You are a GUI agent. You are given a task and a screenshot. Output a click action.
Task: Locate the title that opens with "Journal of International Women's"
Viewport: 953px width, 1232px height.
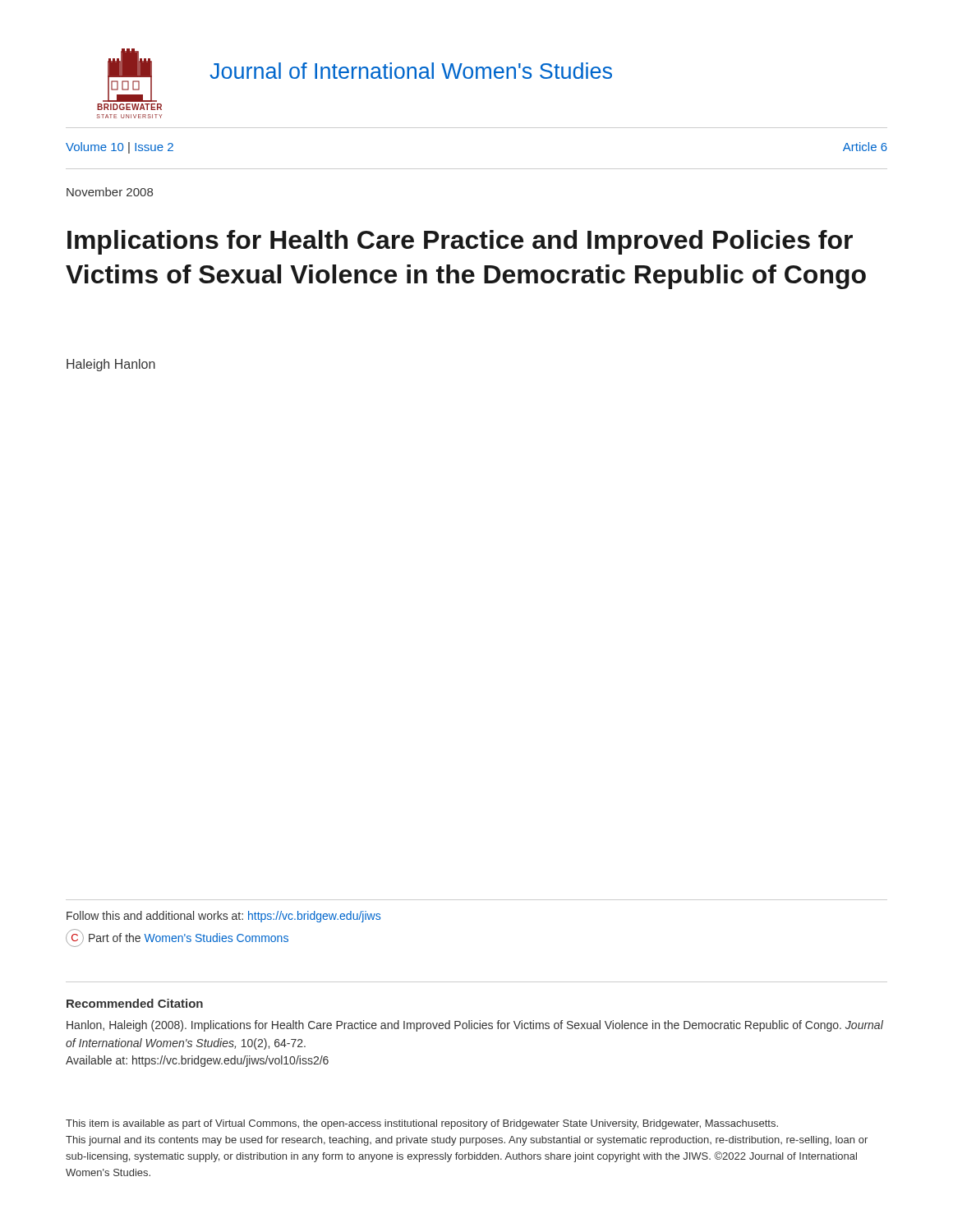click(411, 71)
